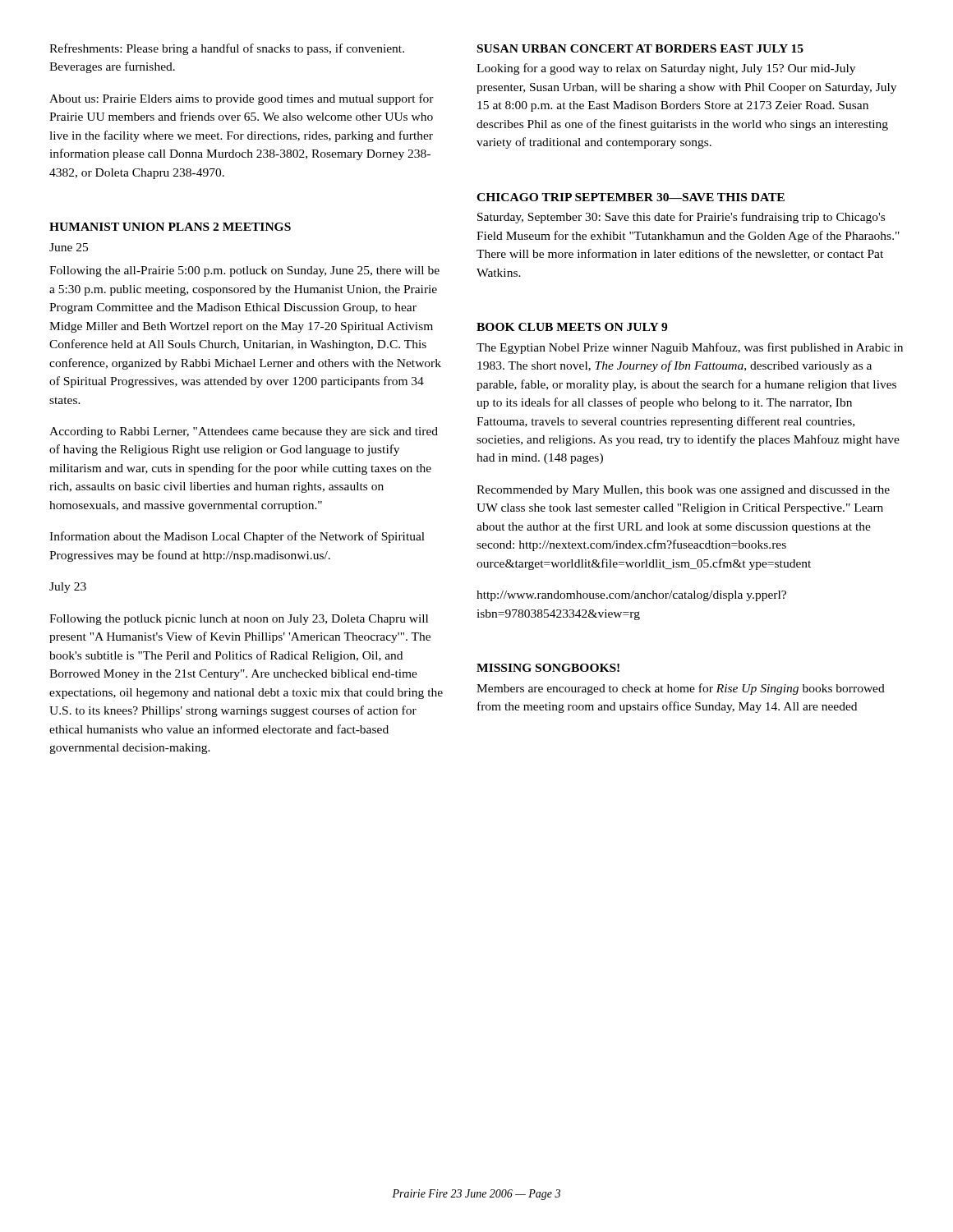Screen dimensions: 1232x953
Task: Find the passage starting "BOOK CLUB MEETS ON JULY 9"
Action: [572, 327]
